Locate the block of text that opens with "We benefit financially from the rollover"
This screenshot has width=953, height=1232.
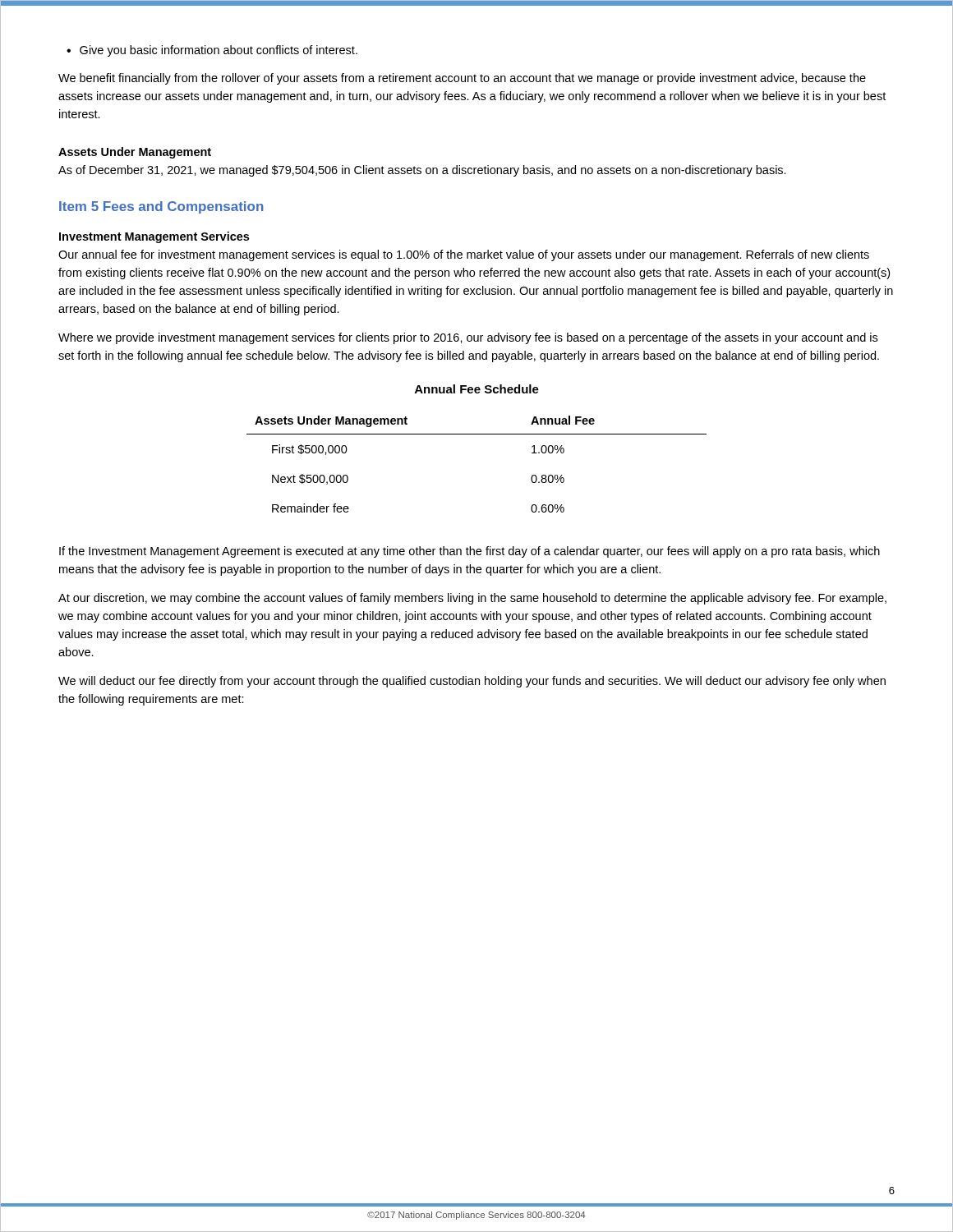coord(472,96)
